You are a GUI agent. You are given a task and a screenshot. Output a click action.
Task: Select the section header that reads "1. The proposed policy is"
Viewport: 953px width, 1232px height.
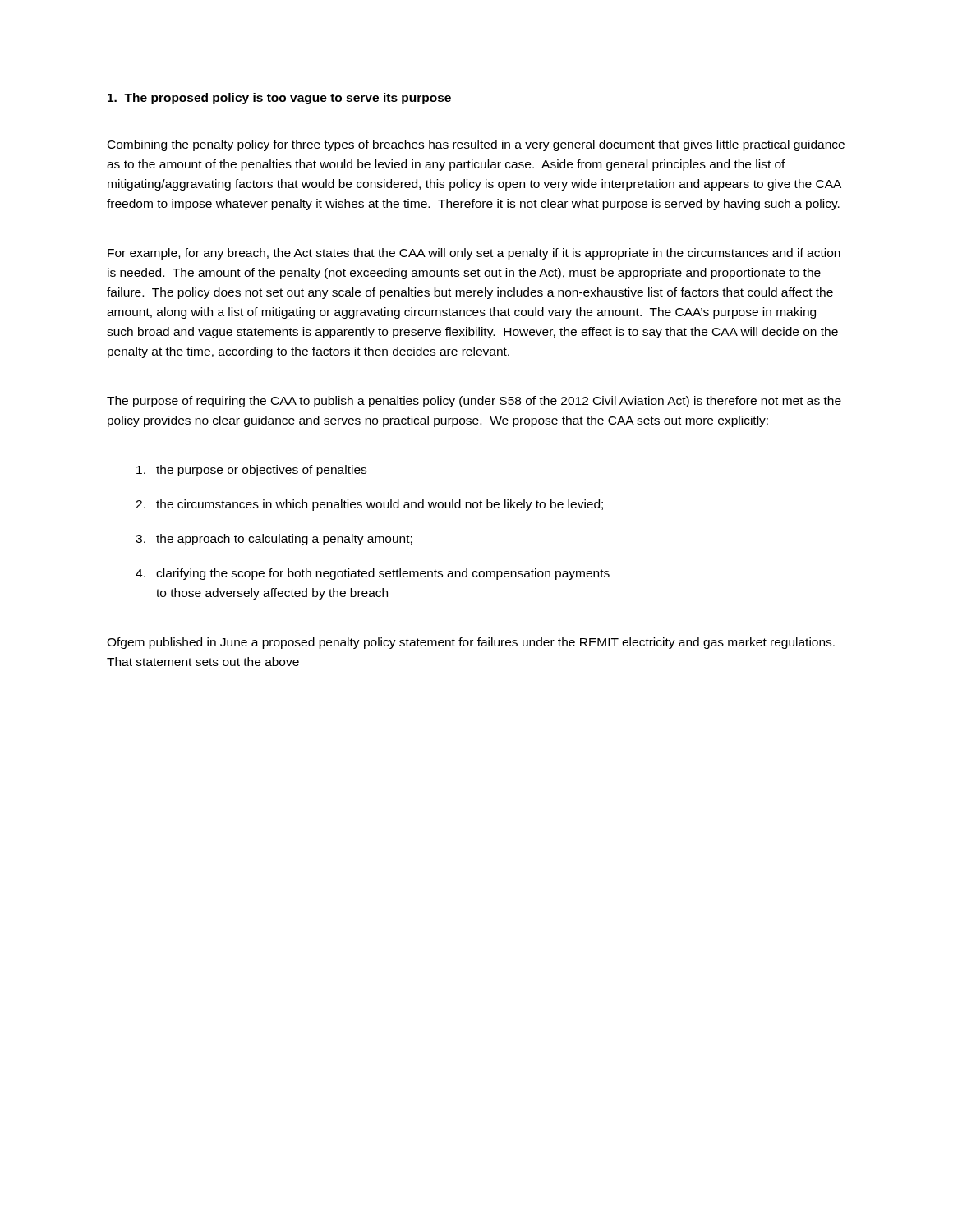click(x=279, y=97)
